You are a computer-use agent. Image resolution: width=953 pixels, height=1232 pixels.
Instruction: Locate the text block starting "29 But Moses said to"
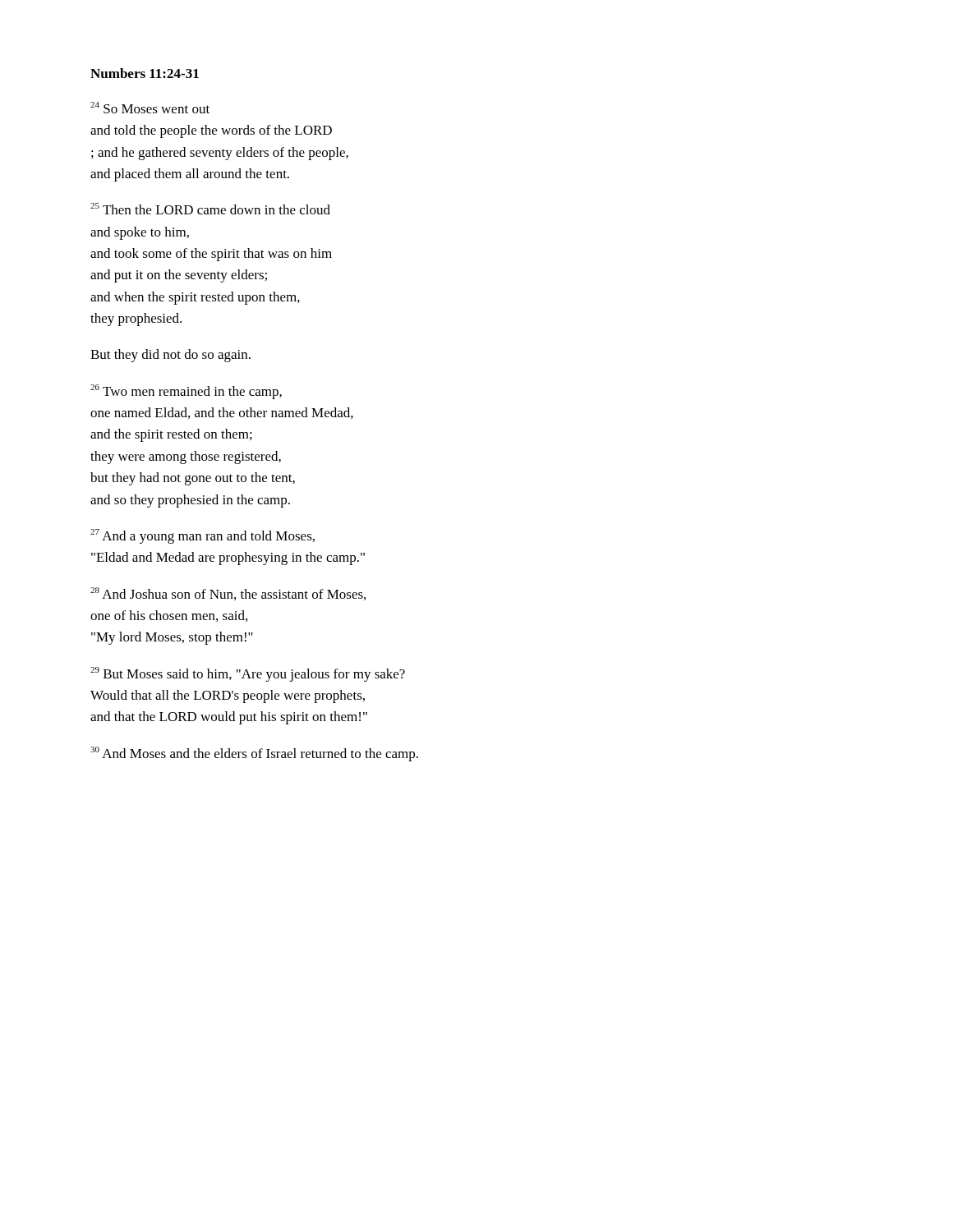(x=248, y=695)
